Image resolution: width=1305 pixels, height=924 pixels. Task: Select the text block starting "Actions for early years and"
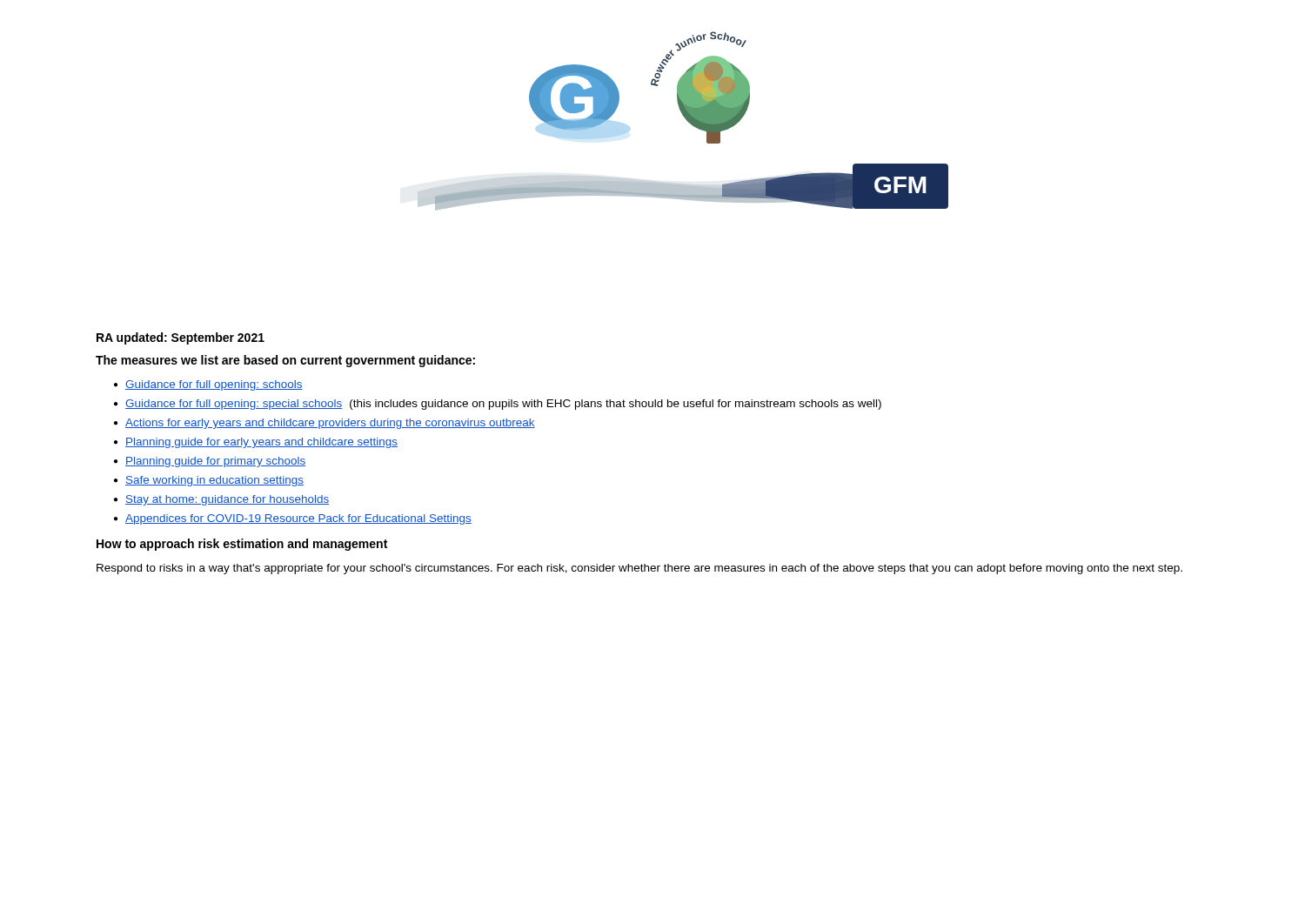[330, 422]
